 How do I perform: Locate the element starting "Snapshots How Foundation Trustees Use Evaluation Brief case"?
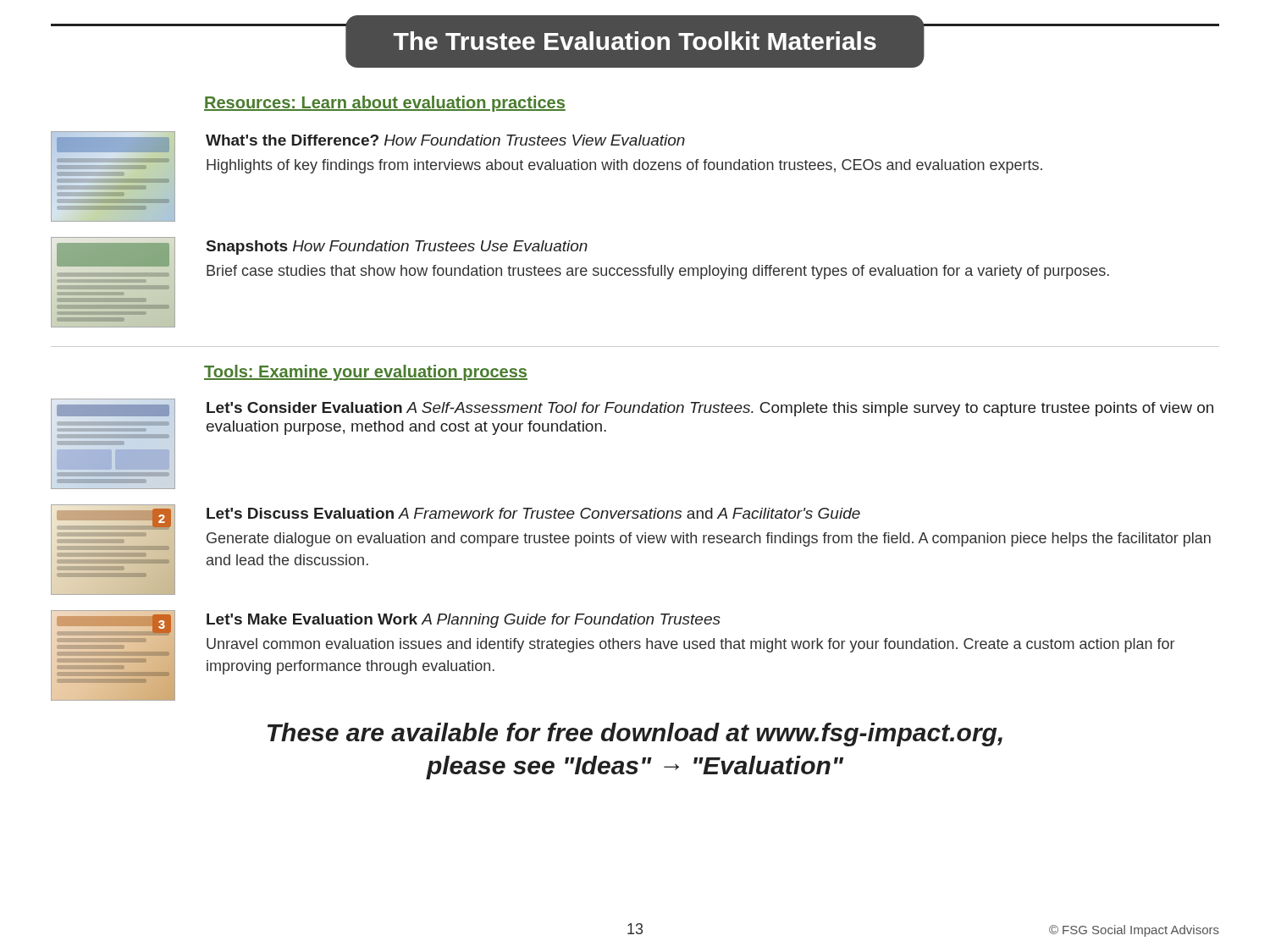point(712,259)
